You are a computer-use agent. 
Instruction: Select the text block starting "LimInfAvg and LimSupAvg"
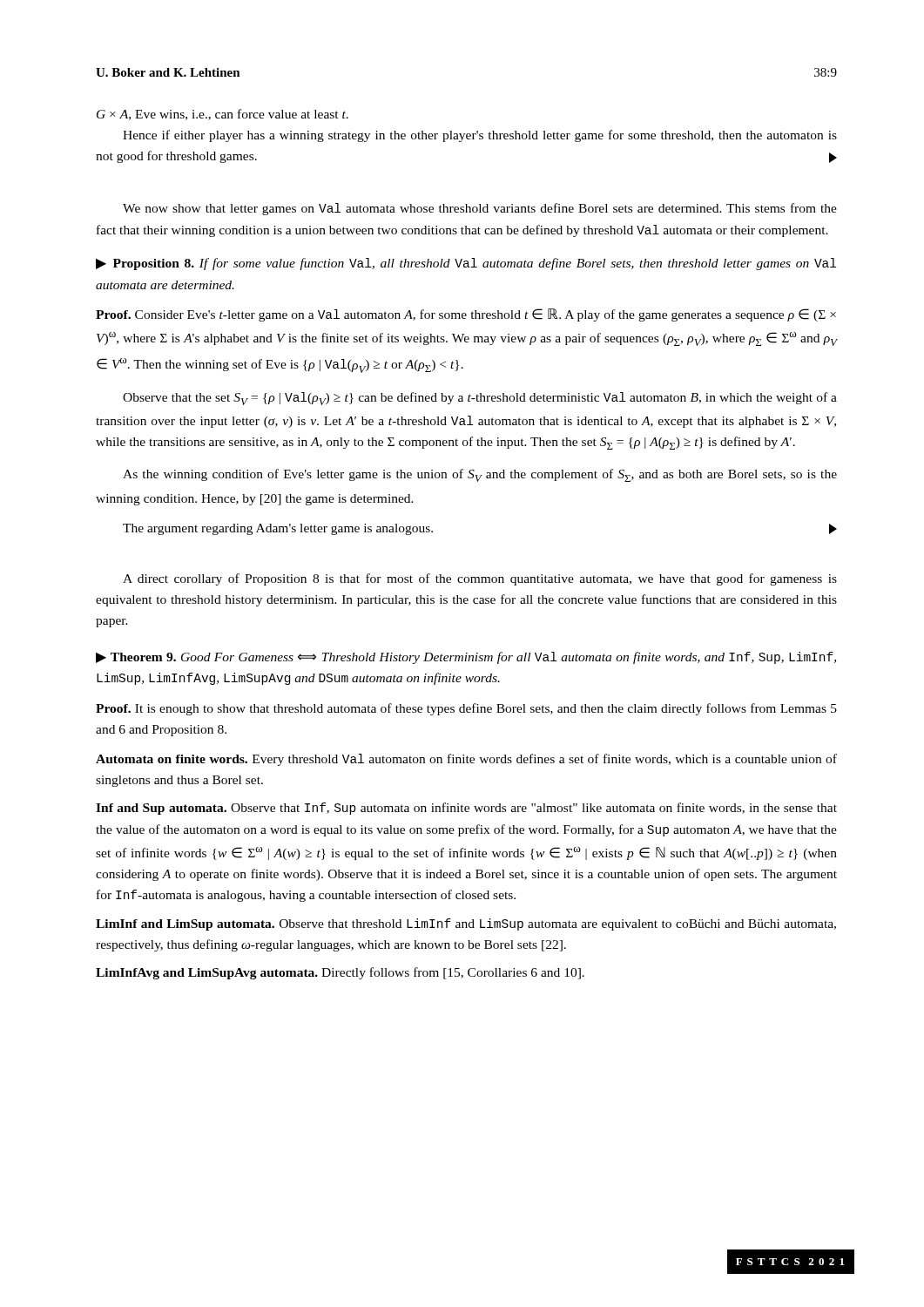pos(466,973)
